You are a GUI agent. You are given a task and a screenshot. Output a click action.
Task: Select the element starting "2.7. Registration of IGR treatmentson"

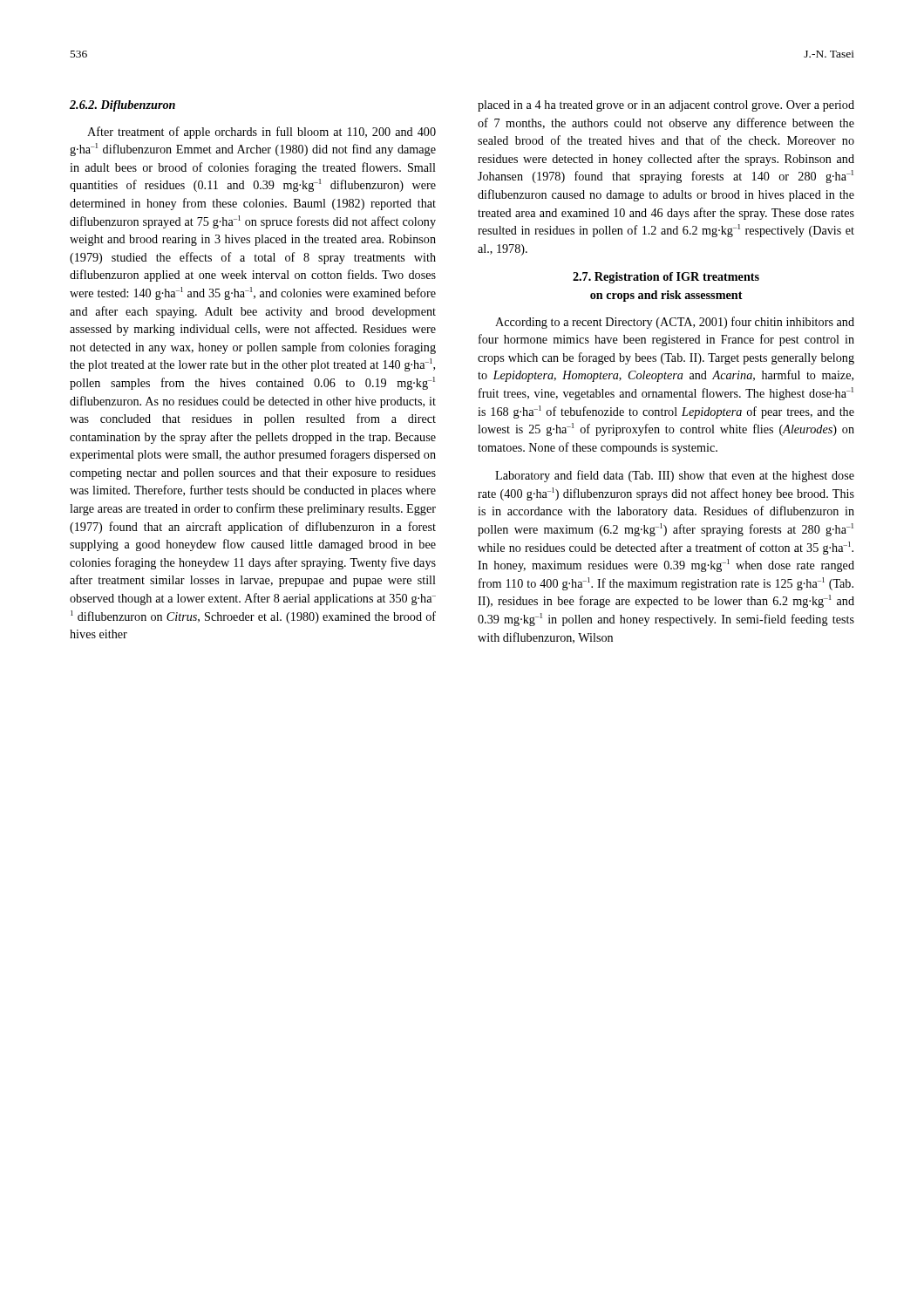click(666, 286)
